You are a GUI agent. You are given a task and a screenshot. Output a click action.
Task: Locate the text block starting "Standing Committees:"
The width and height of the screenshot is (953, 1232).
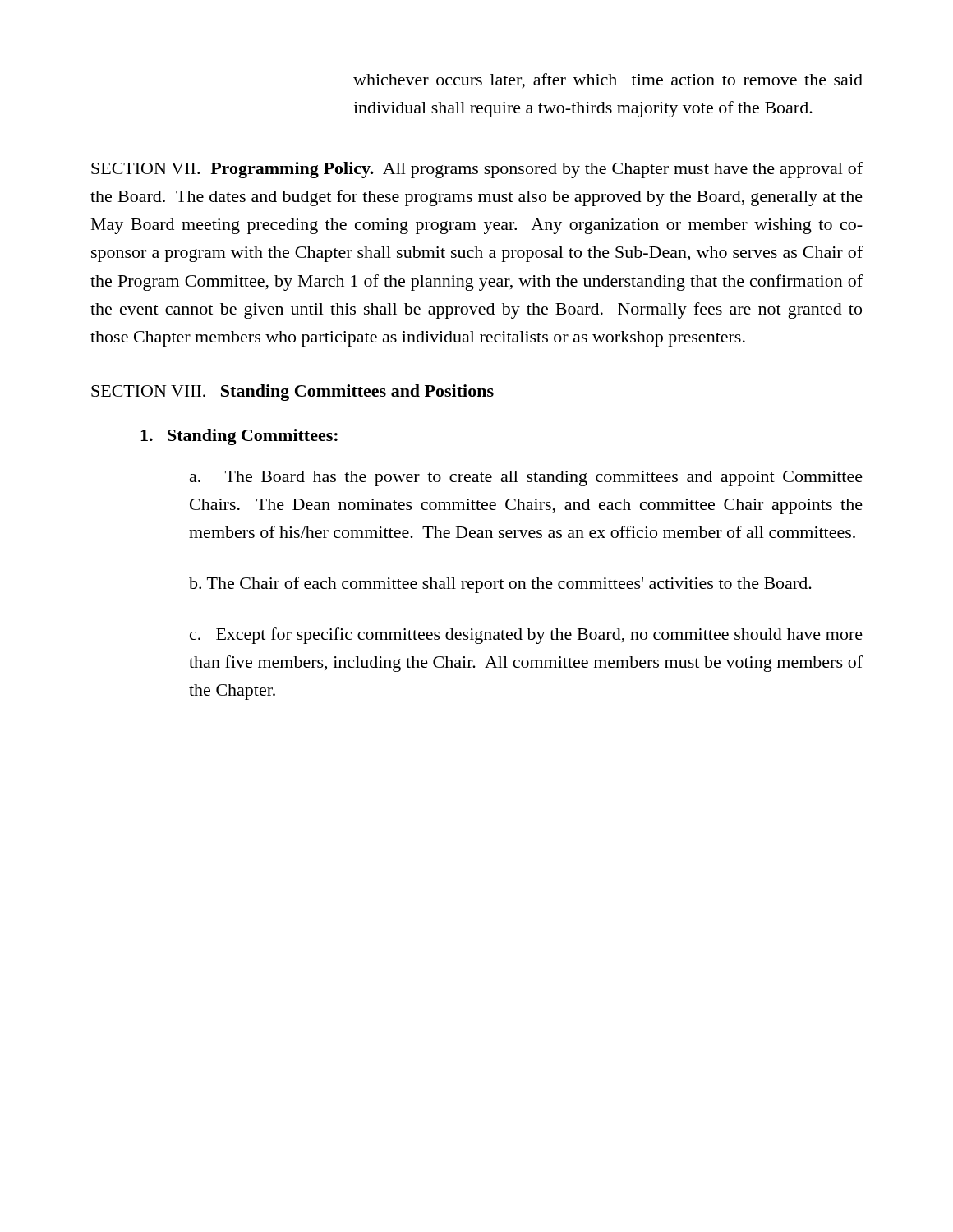point(239,435)
